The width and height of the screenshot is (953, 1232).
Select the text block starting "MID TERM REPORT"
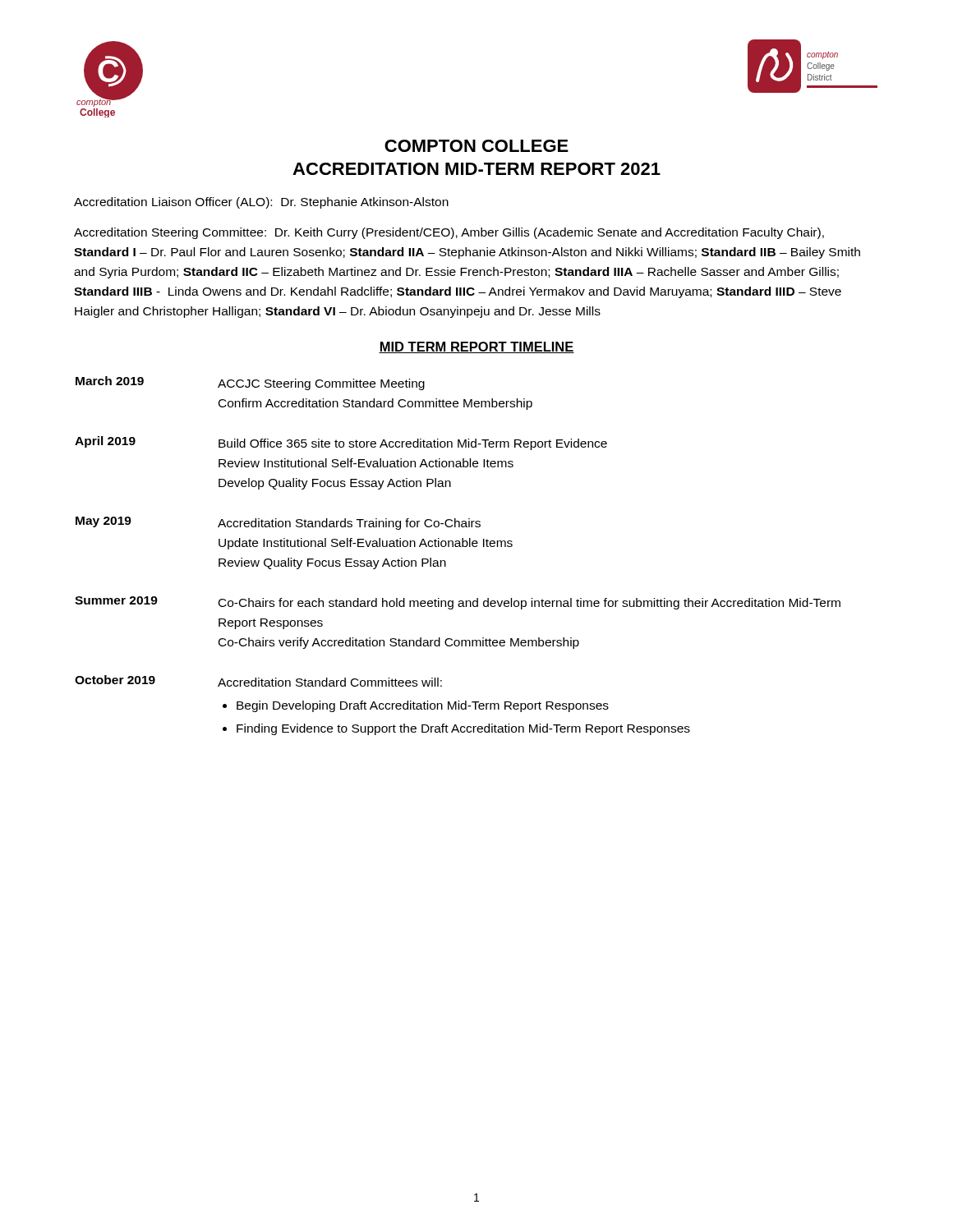click(476, 347)
